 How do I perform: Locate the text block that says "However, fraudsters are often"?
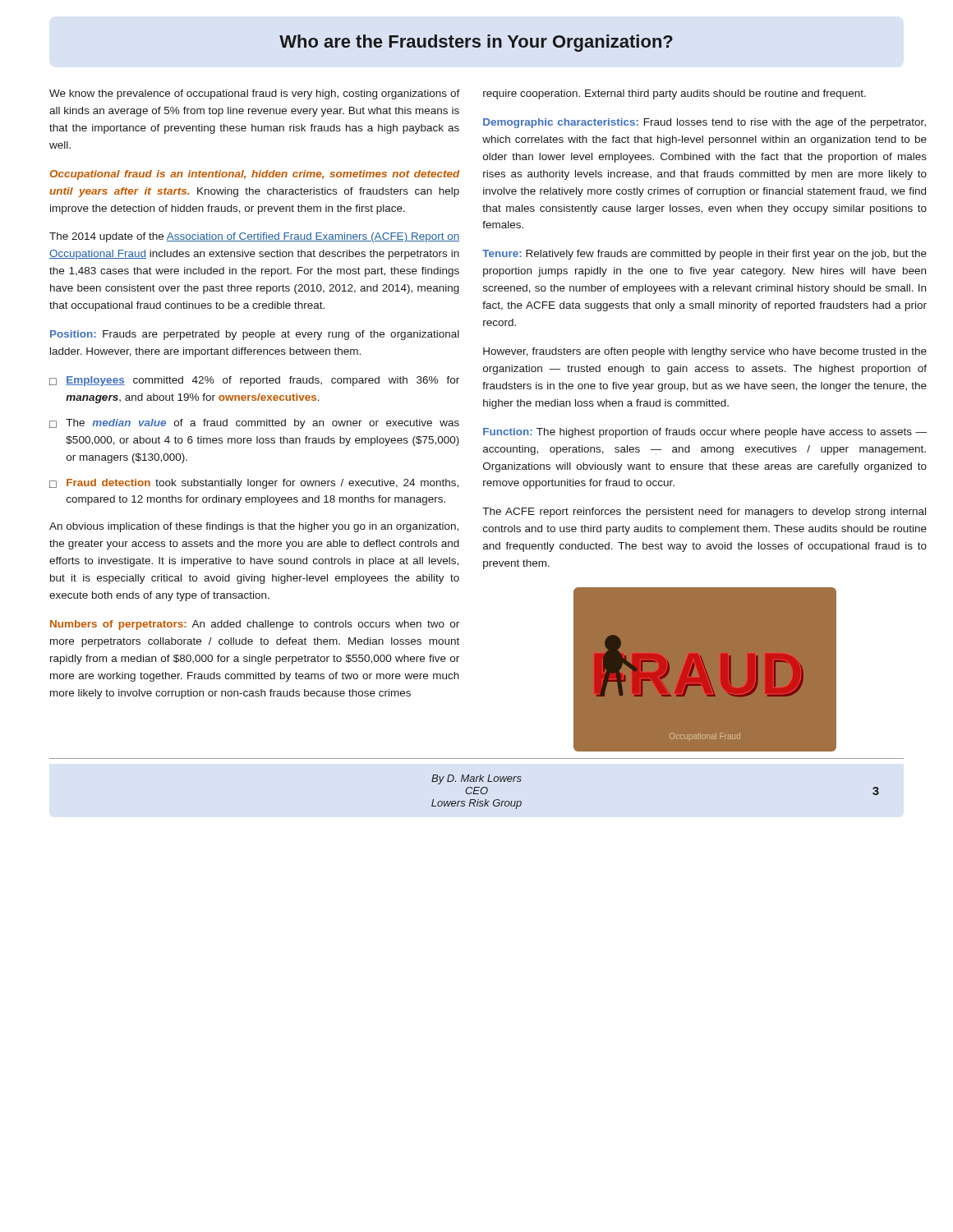click(705, 377)
